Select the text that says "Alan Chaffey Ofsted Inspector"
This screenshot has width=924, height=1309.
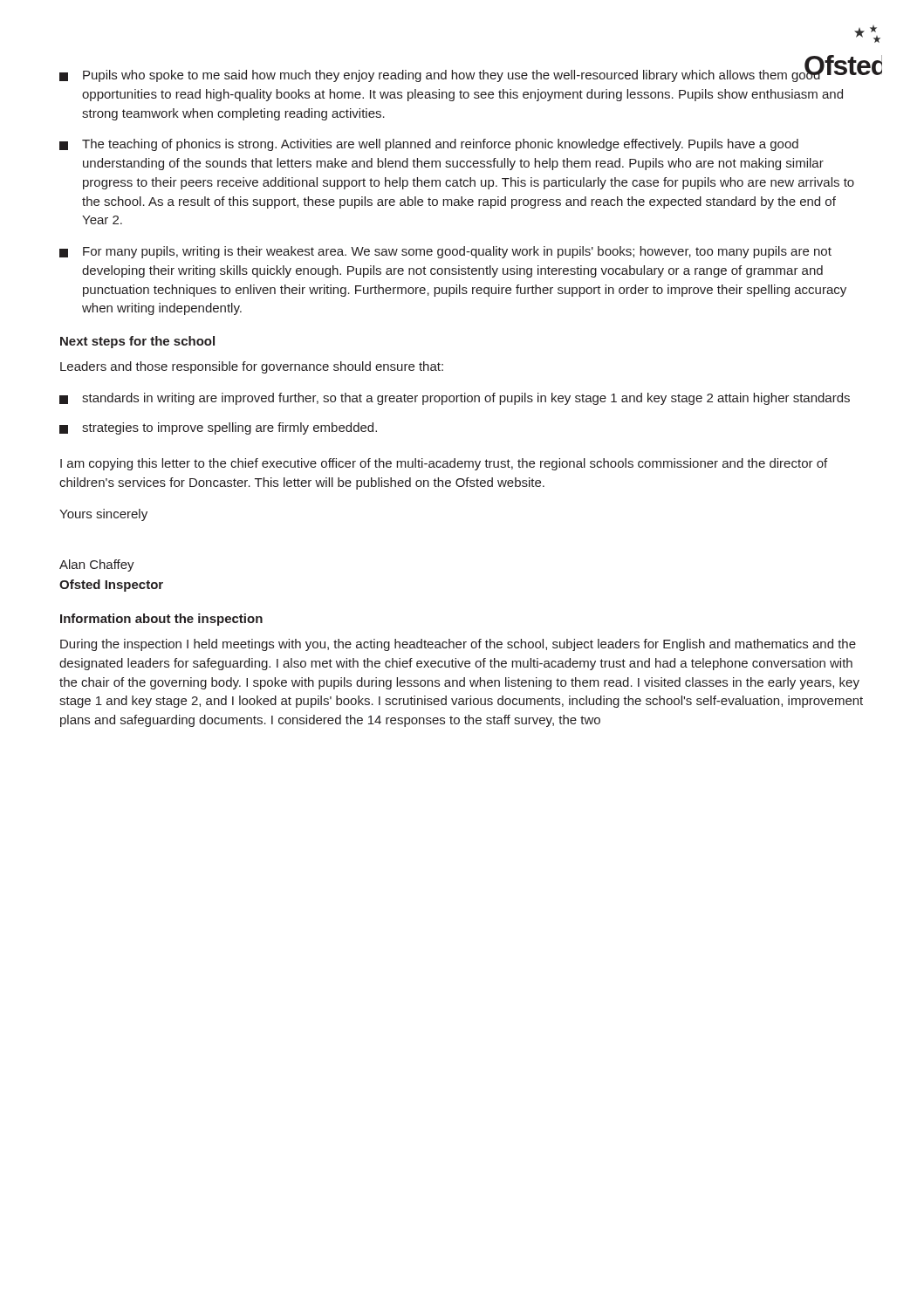pyautogui.click(x=97, y=565)
